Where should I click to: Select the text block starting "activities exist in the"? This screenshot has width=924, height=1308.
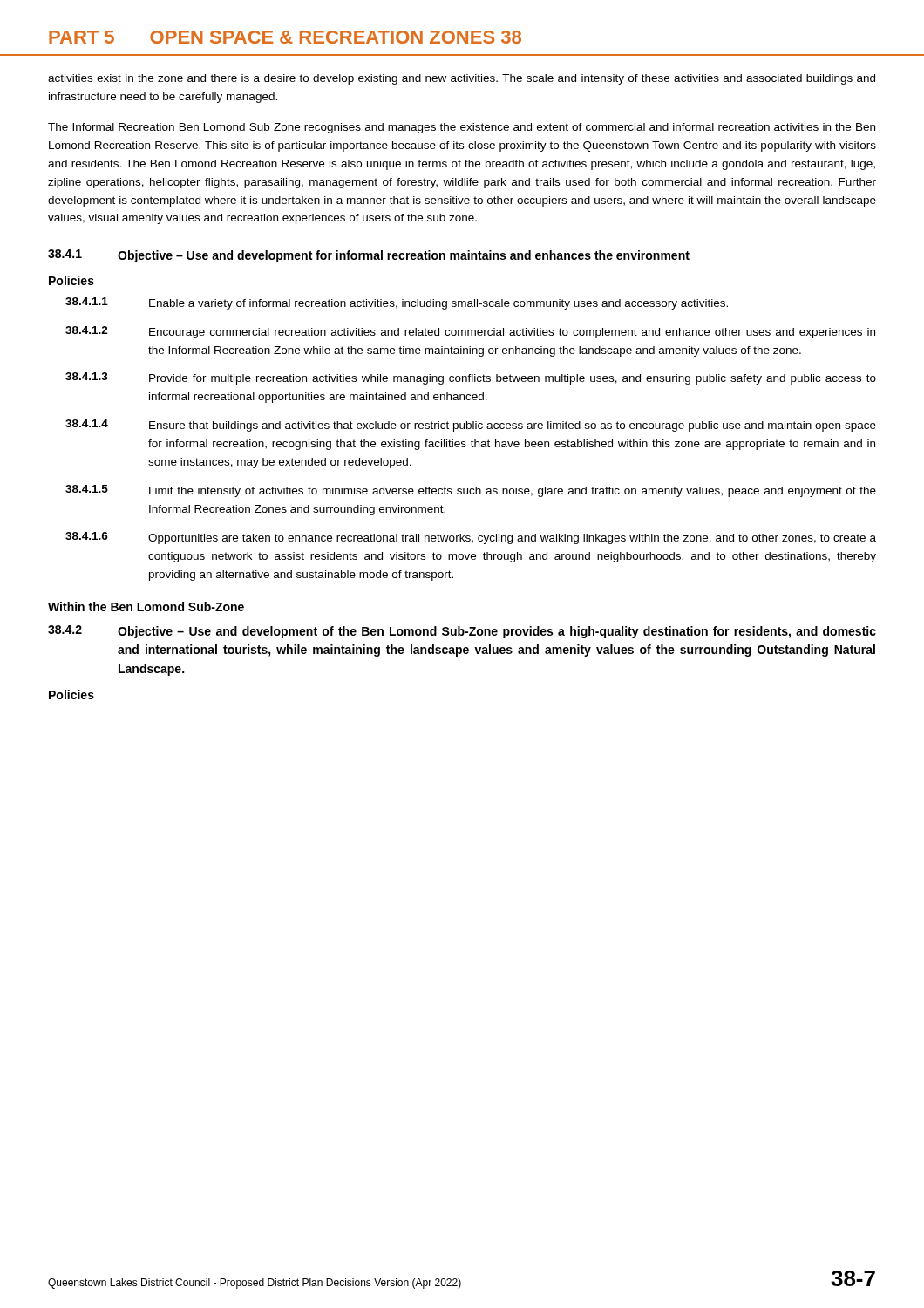(x=462, y=87)
